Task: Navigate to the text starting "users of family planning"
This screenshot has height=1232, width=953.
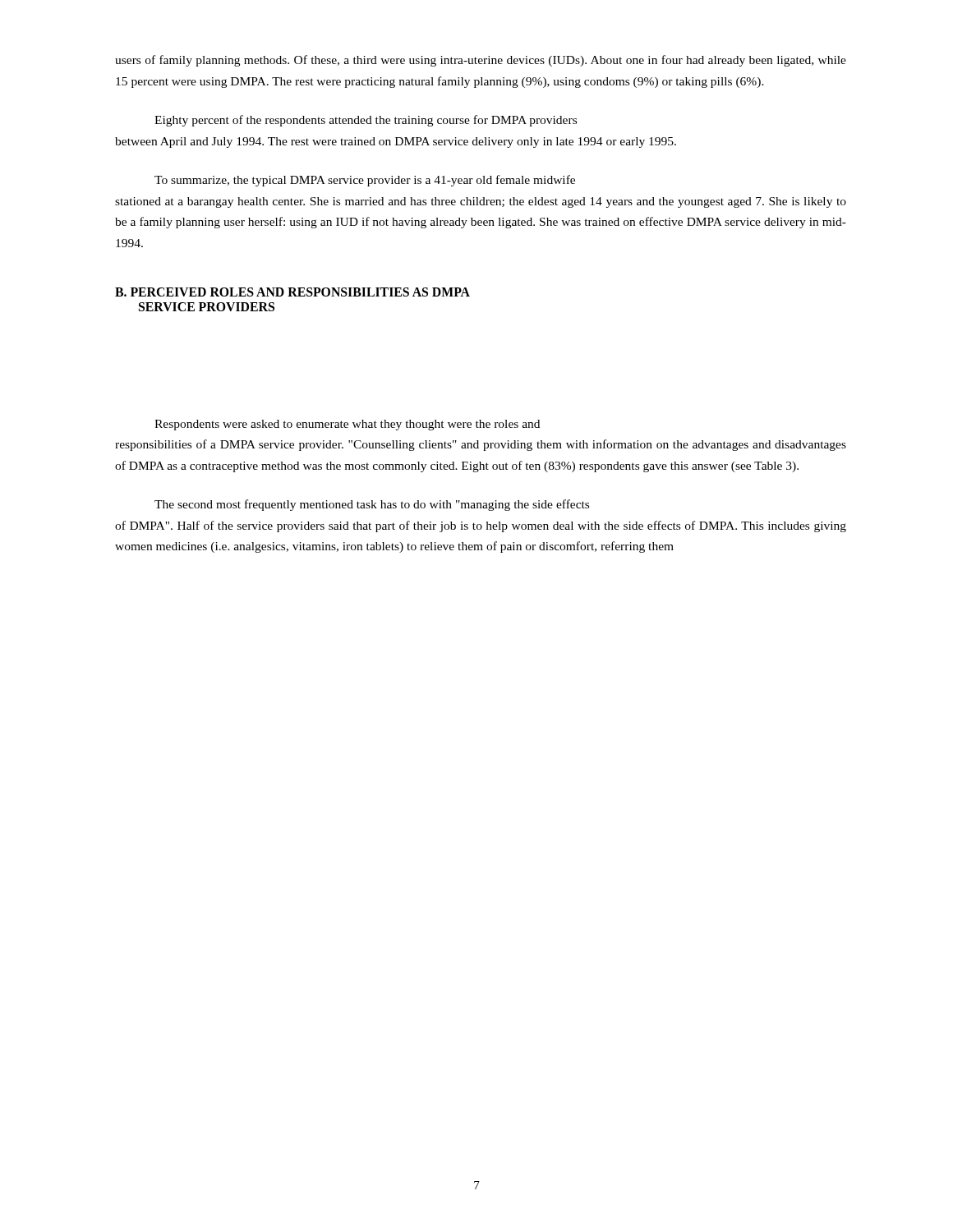Action: [x=481, y=70]
